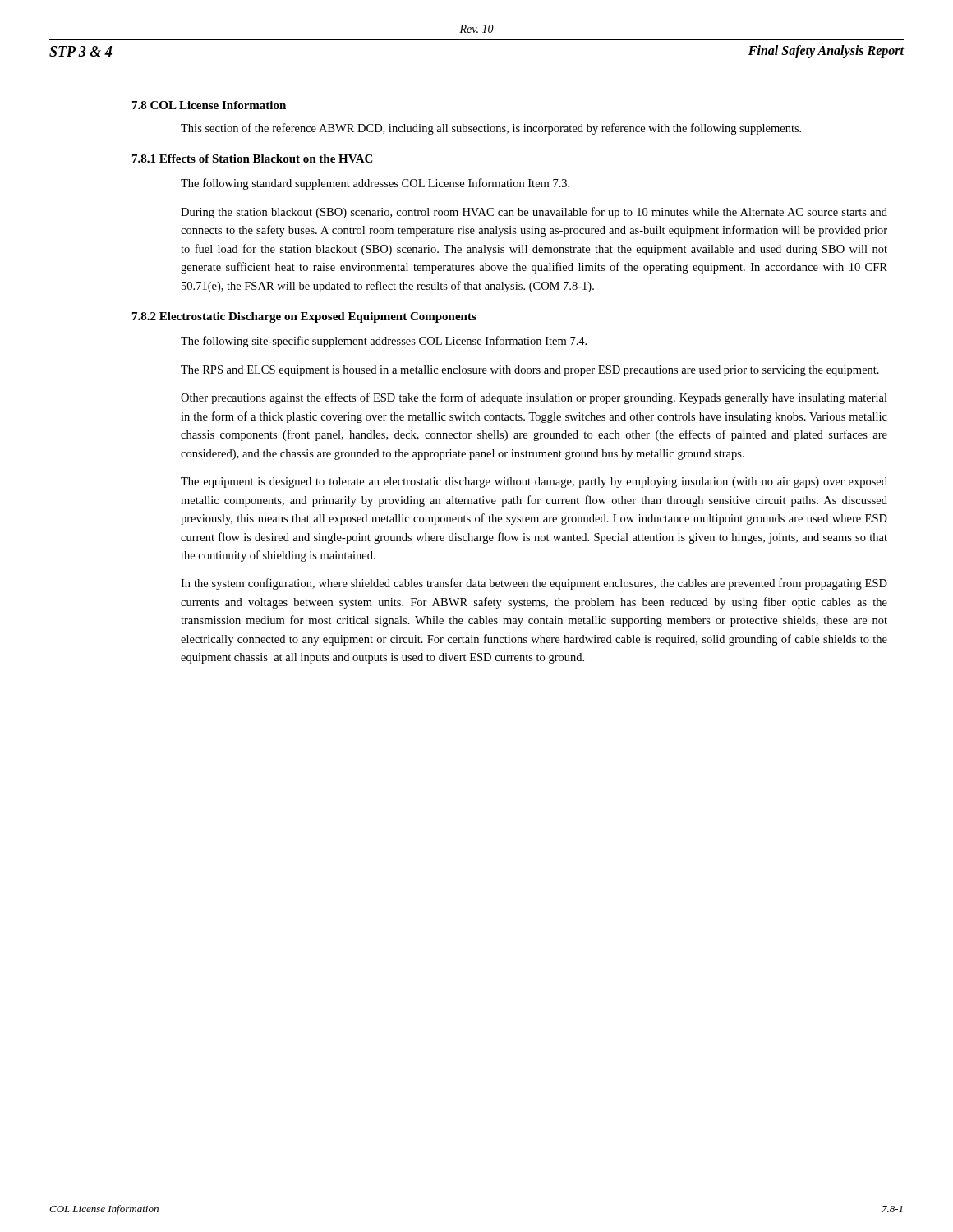Screen dimensions: 1232x953
Task: Select the section header containing "7.8.1 Effects of Station Blackout on"
Action: click(252, 159)
